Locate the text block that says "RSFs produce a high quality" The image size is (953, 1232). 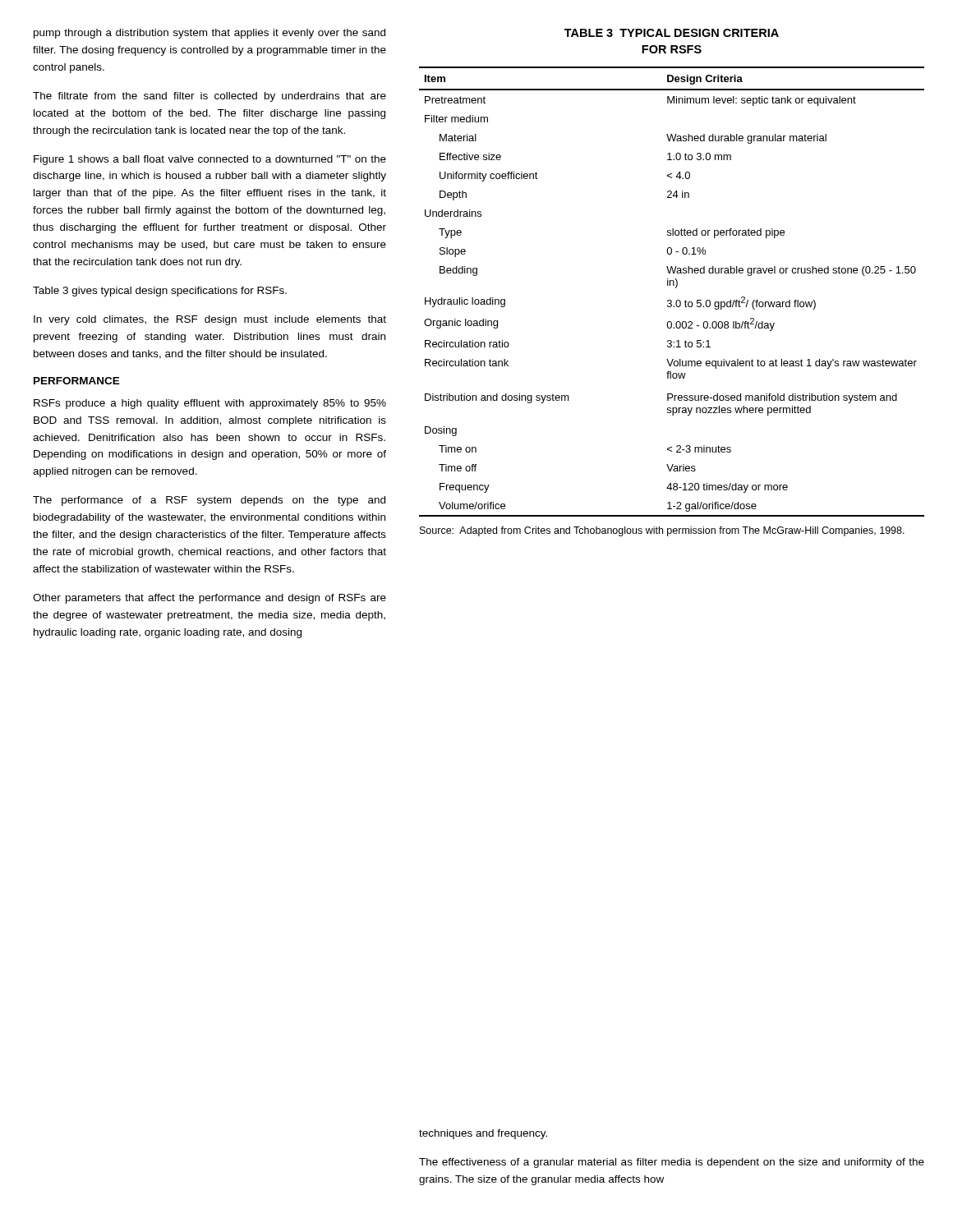pyautogui.click(x=210, y=437)
